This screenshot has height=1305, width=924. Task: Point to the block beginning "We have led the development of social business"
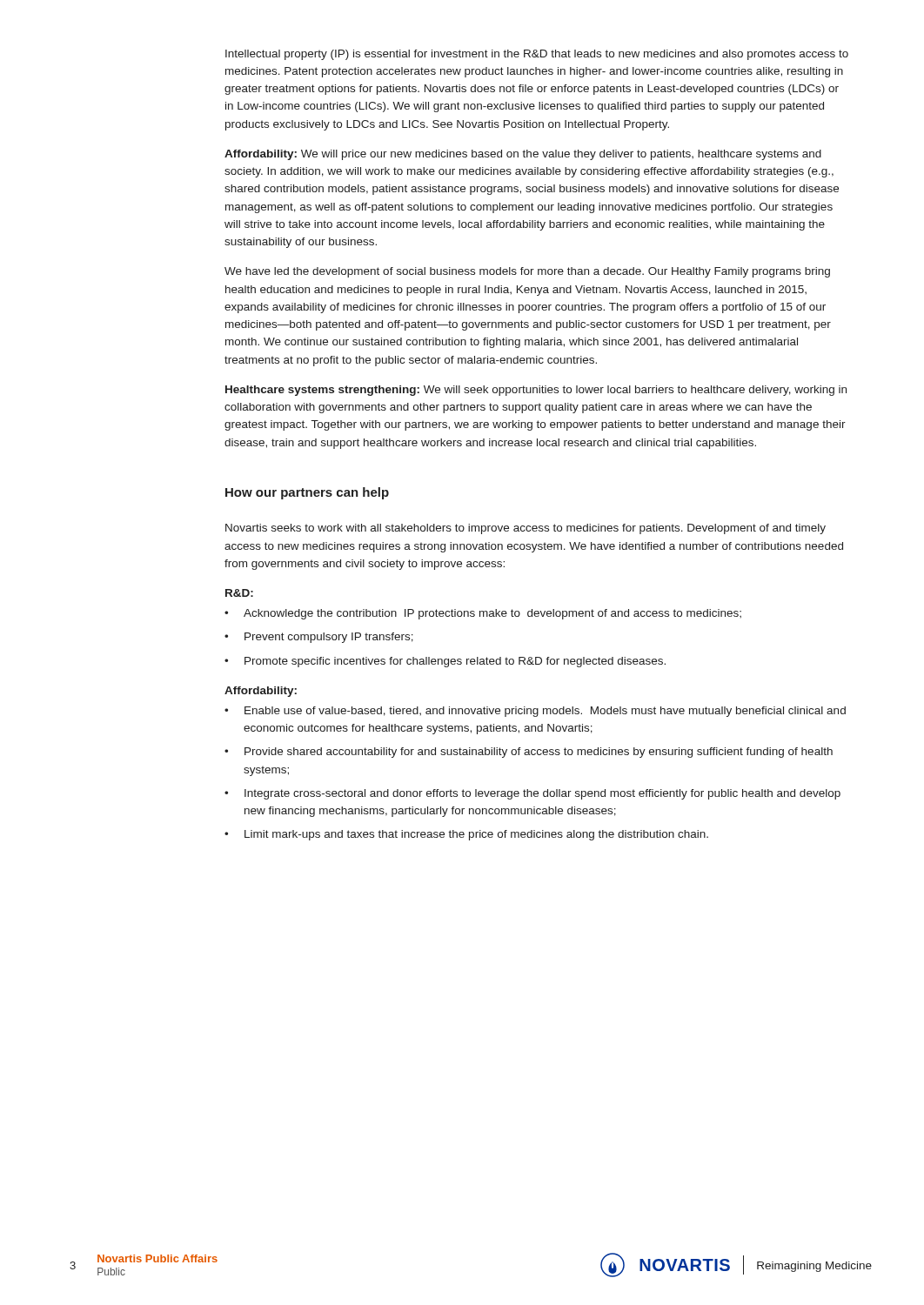click(x=538, y=316)
